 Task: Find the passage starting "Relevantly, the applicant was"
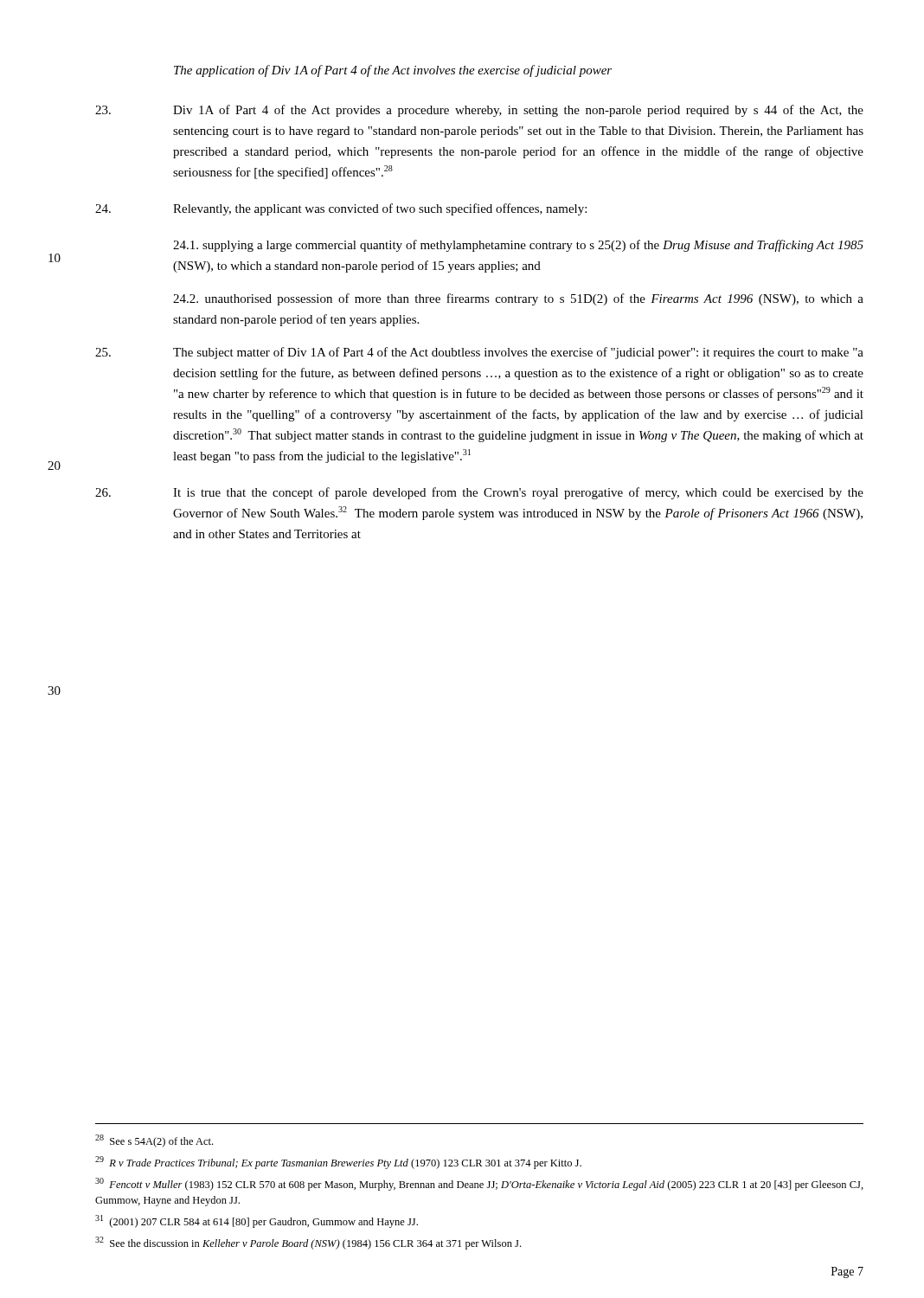click(x=479, y=209)
